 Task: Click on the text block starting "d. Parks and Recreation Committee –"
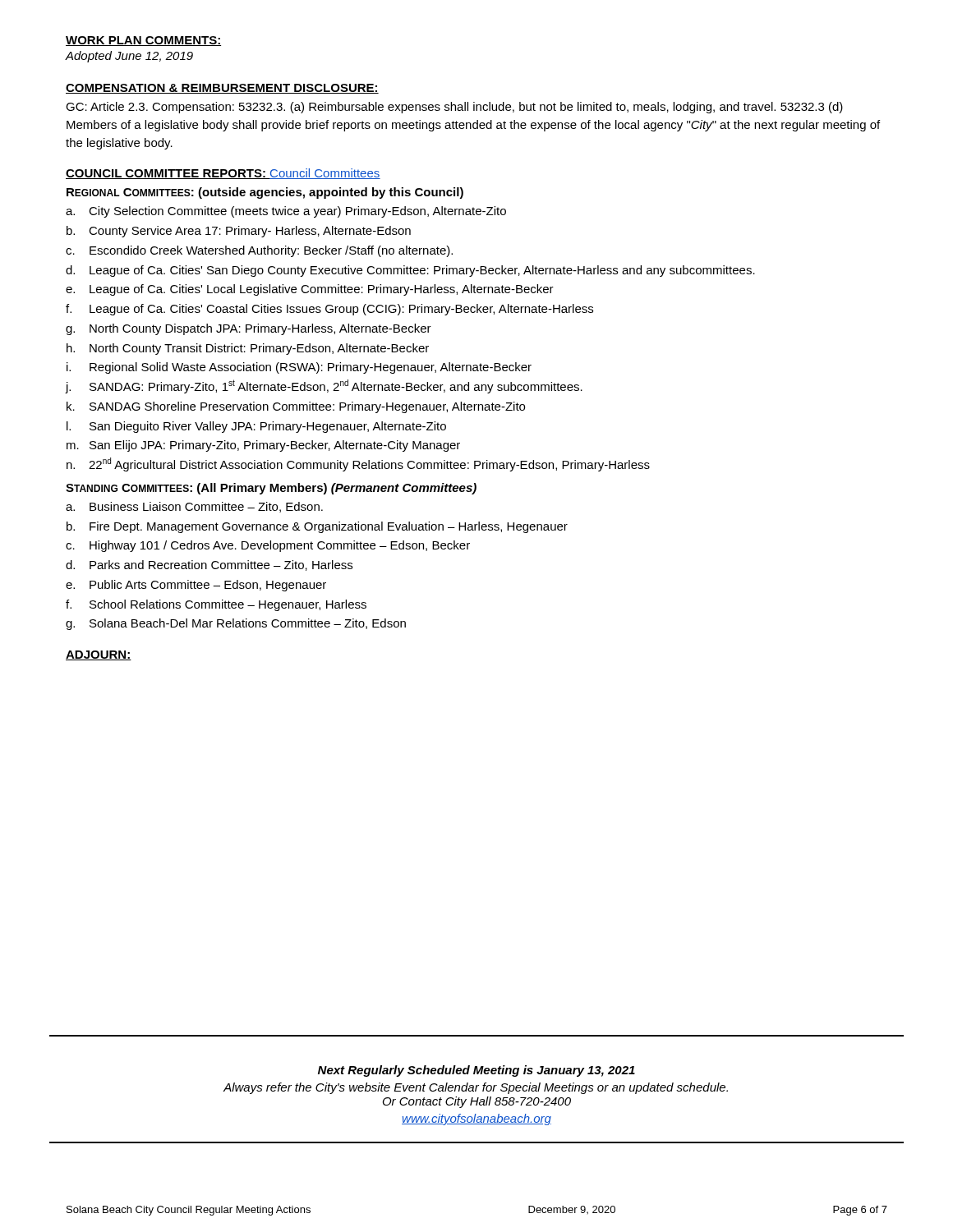click(209, 565)
